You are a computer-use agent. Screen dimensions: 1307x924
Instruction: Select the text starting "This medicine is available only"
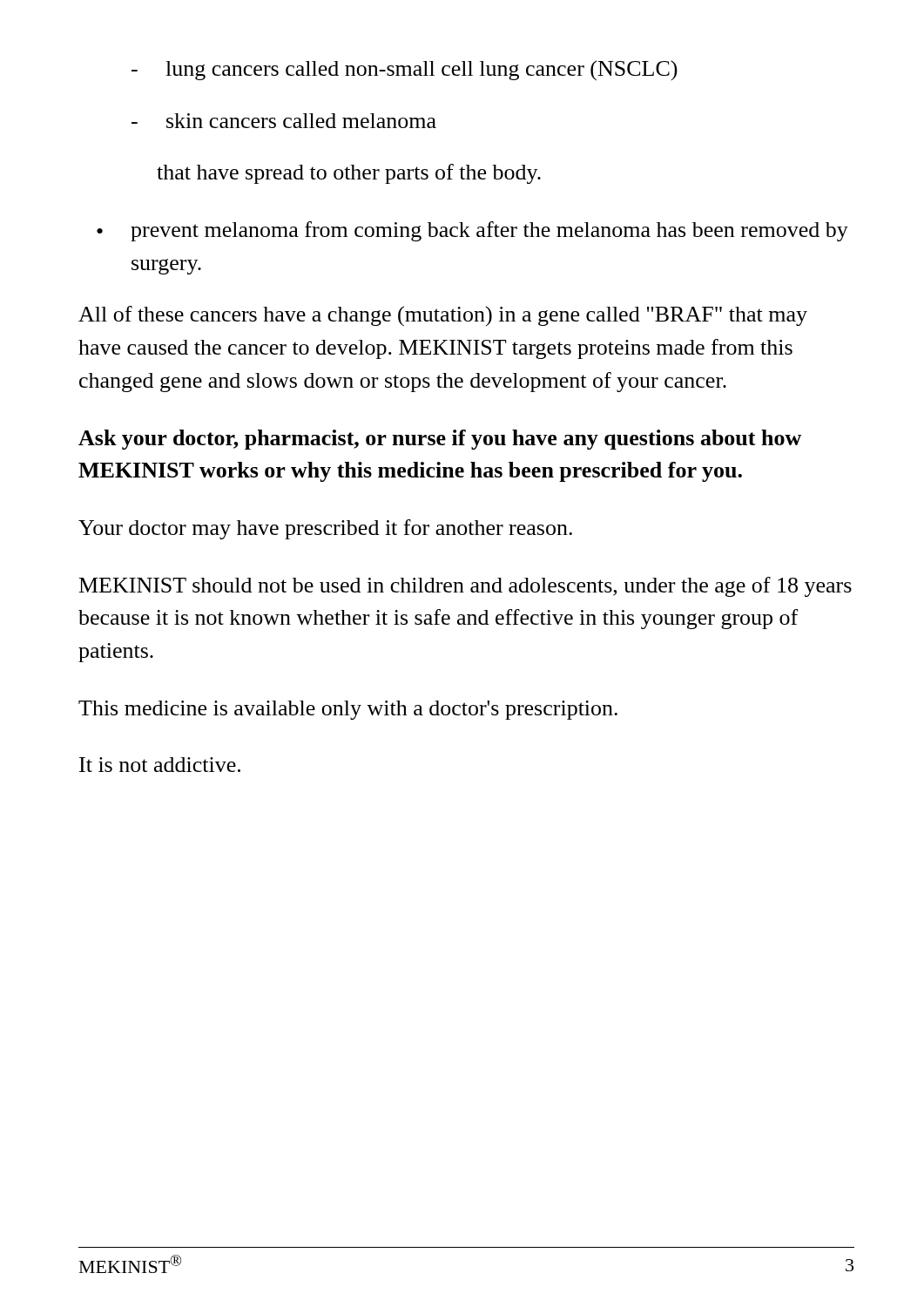tap(349, 708)
